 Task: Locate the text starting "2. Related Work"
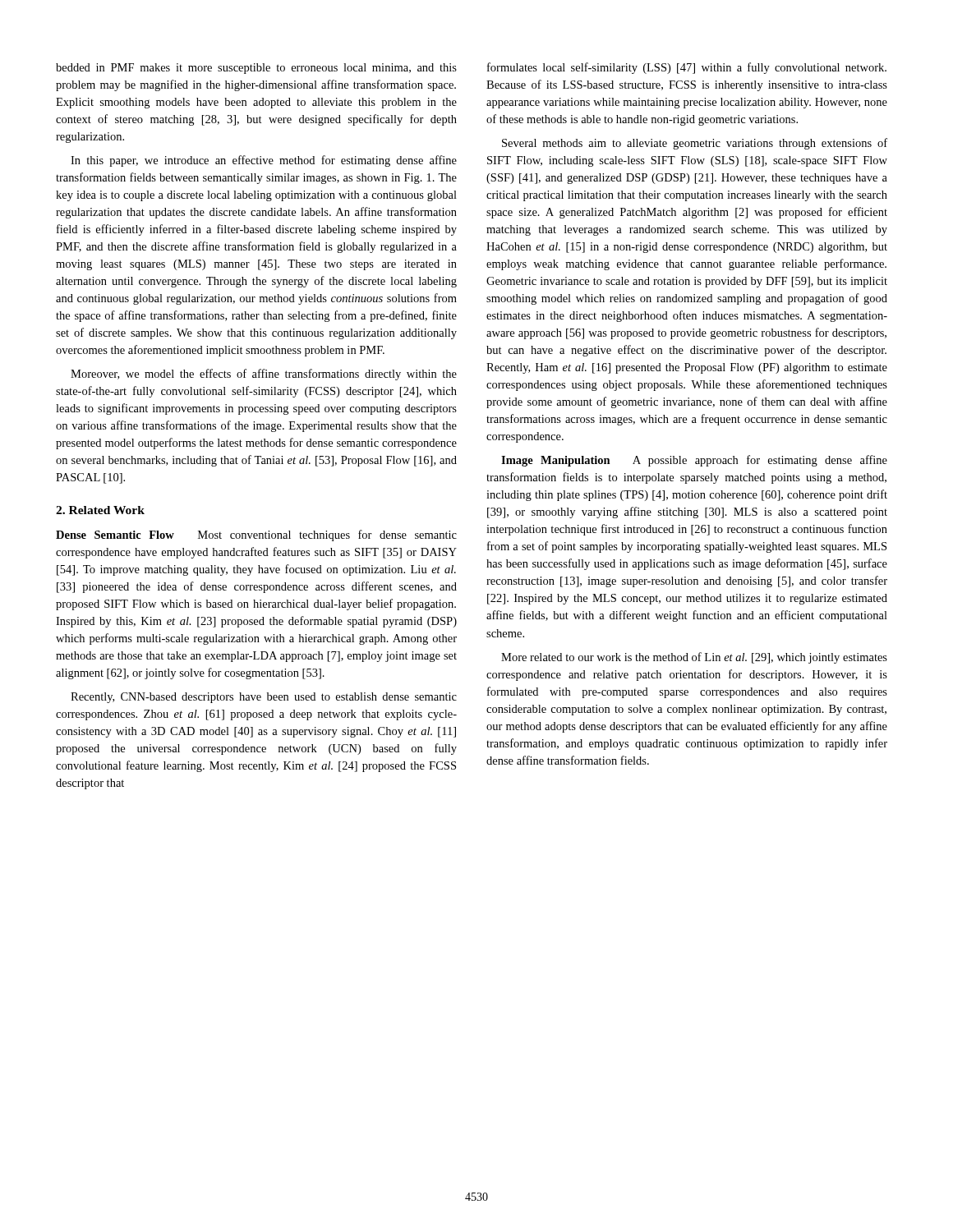100,510
